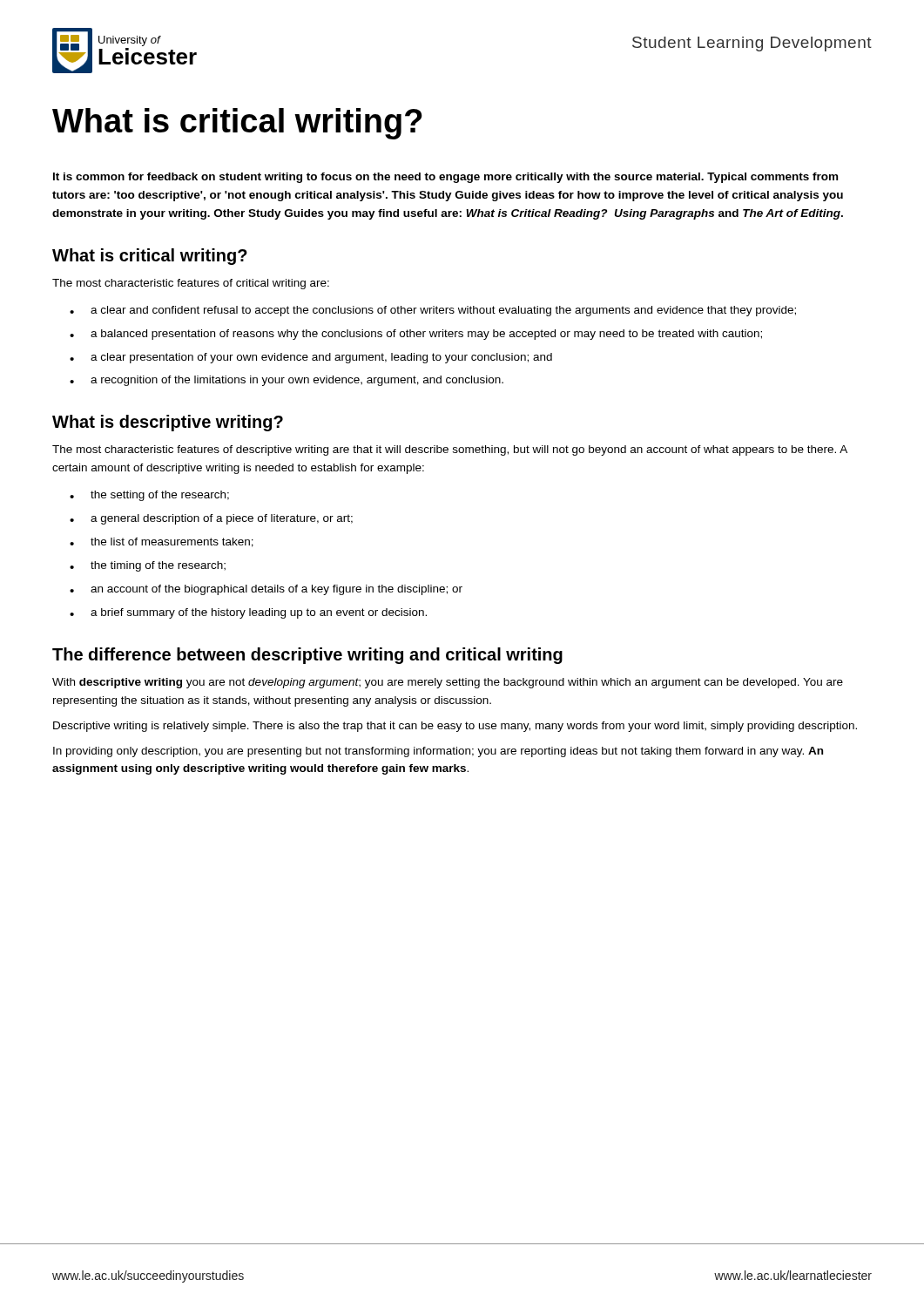Select the title that reads "What is critical writing?"

(x=238, y=121)
